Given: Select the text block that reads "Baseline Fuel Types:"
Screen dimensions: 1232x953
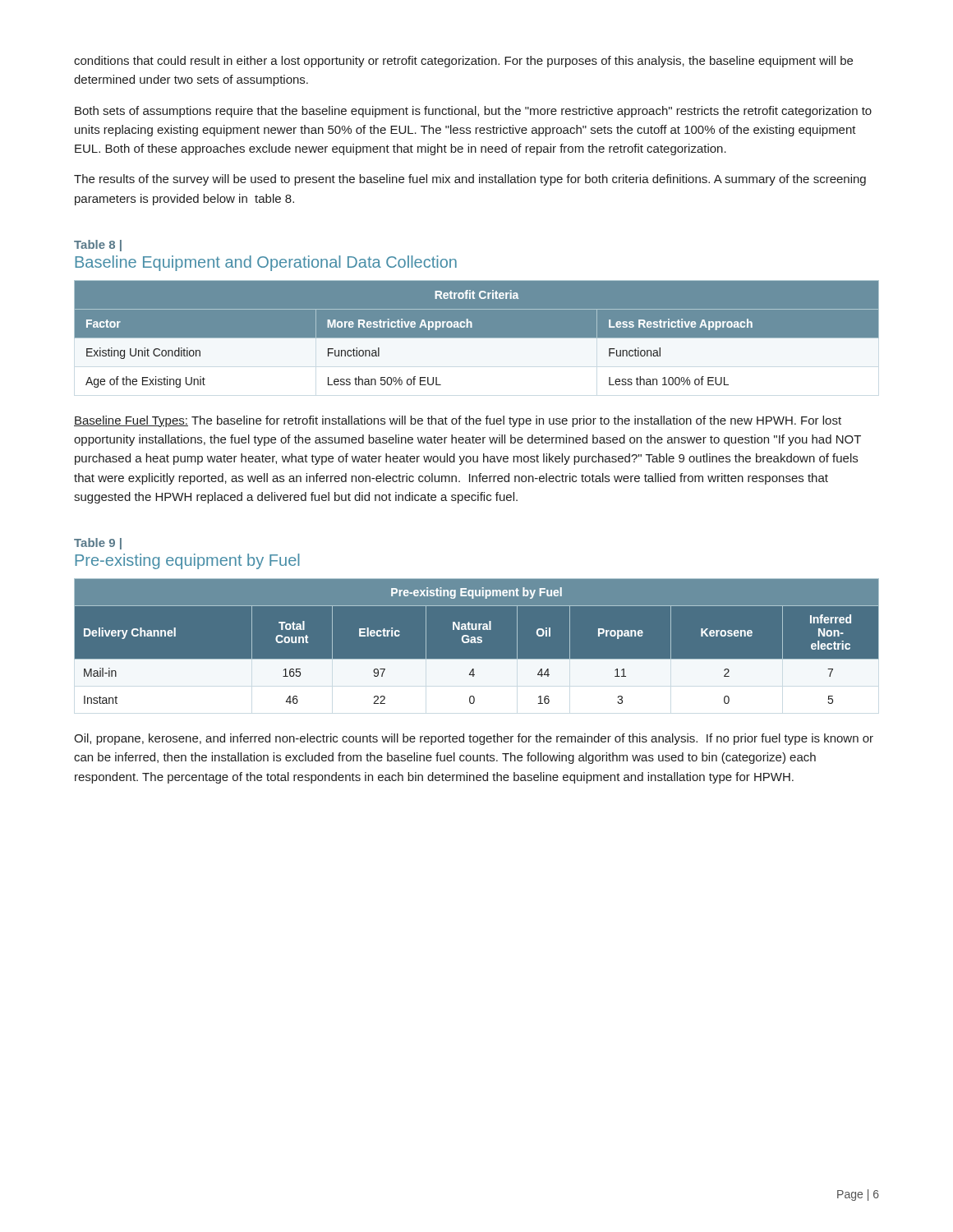Looking at the screenshot, I should click(476, 458).
